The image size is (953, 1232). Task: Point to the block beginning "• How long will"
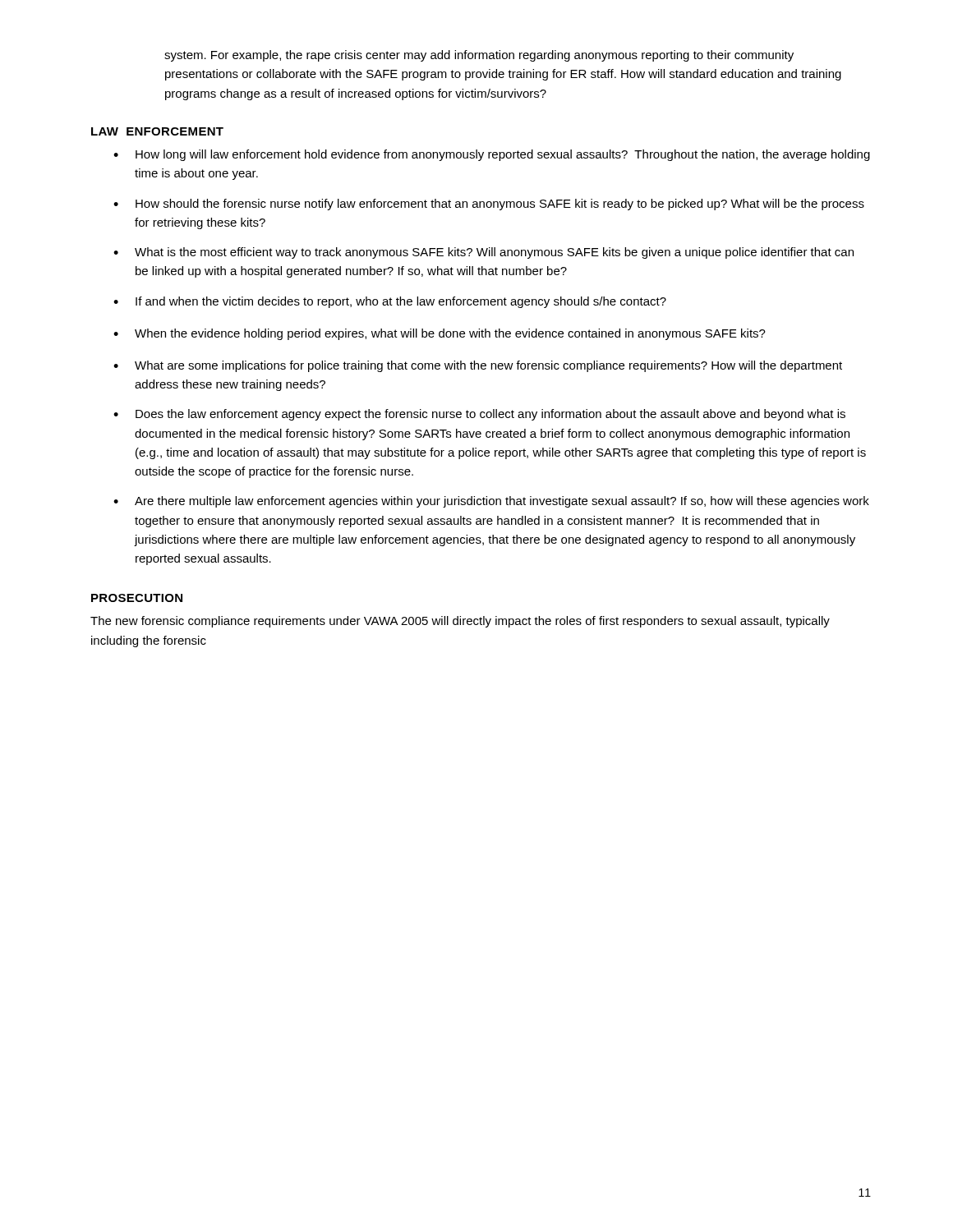pos(492,164)
